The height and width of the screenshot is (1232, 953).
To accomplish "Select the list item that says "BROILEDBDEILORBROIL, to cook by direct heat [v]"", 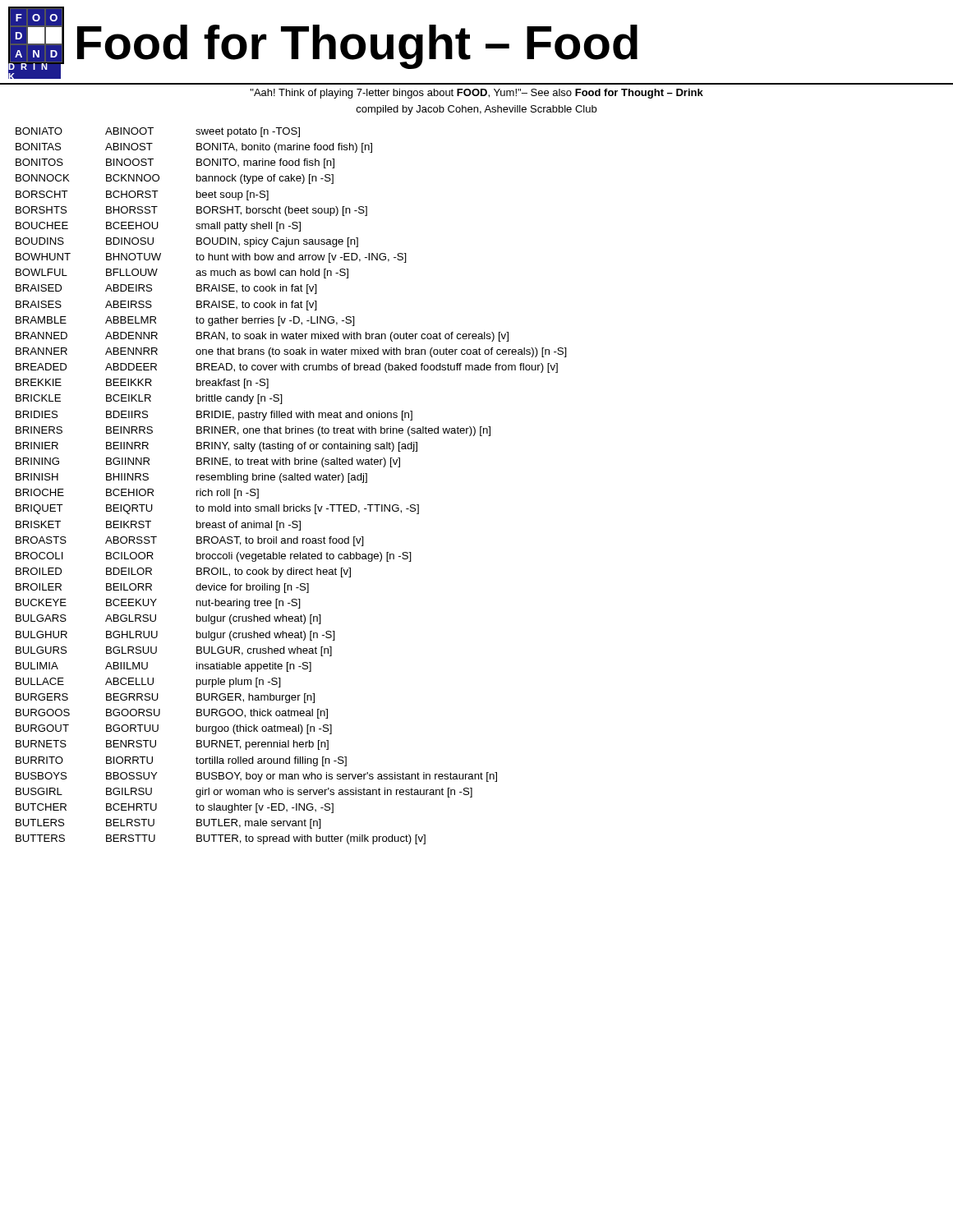I will pyautogui.click(x=39, y=572).
